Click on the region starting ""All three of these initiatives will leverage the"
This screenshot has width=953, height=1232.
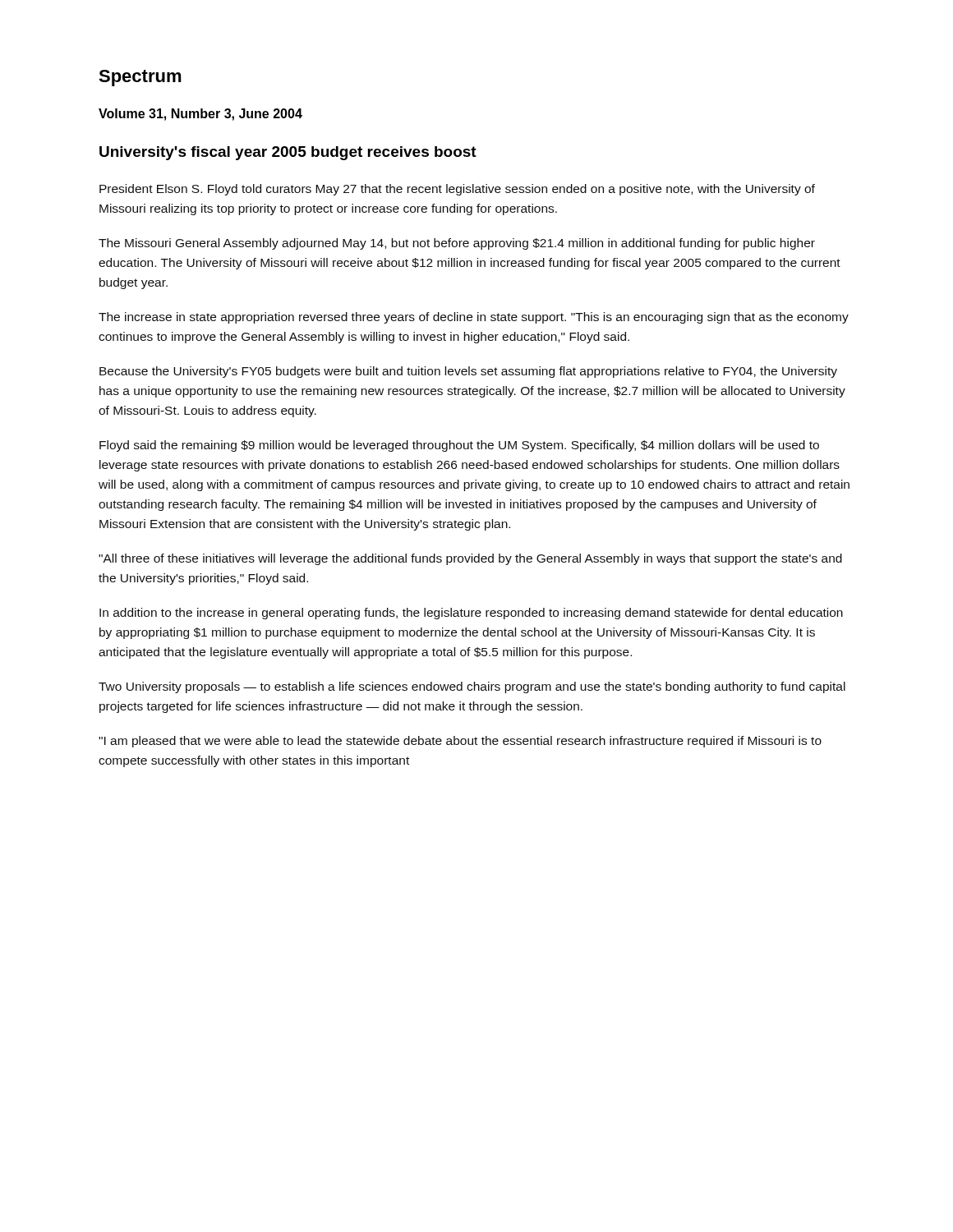[x=470, y=568]
